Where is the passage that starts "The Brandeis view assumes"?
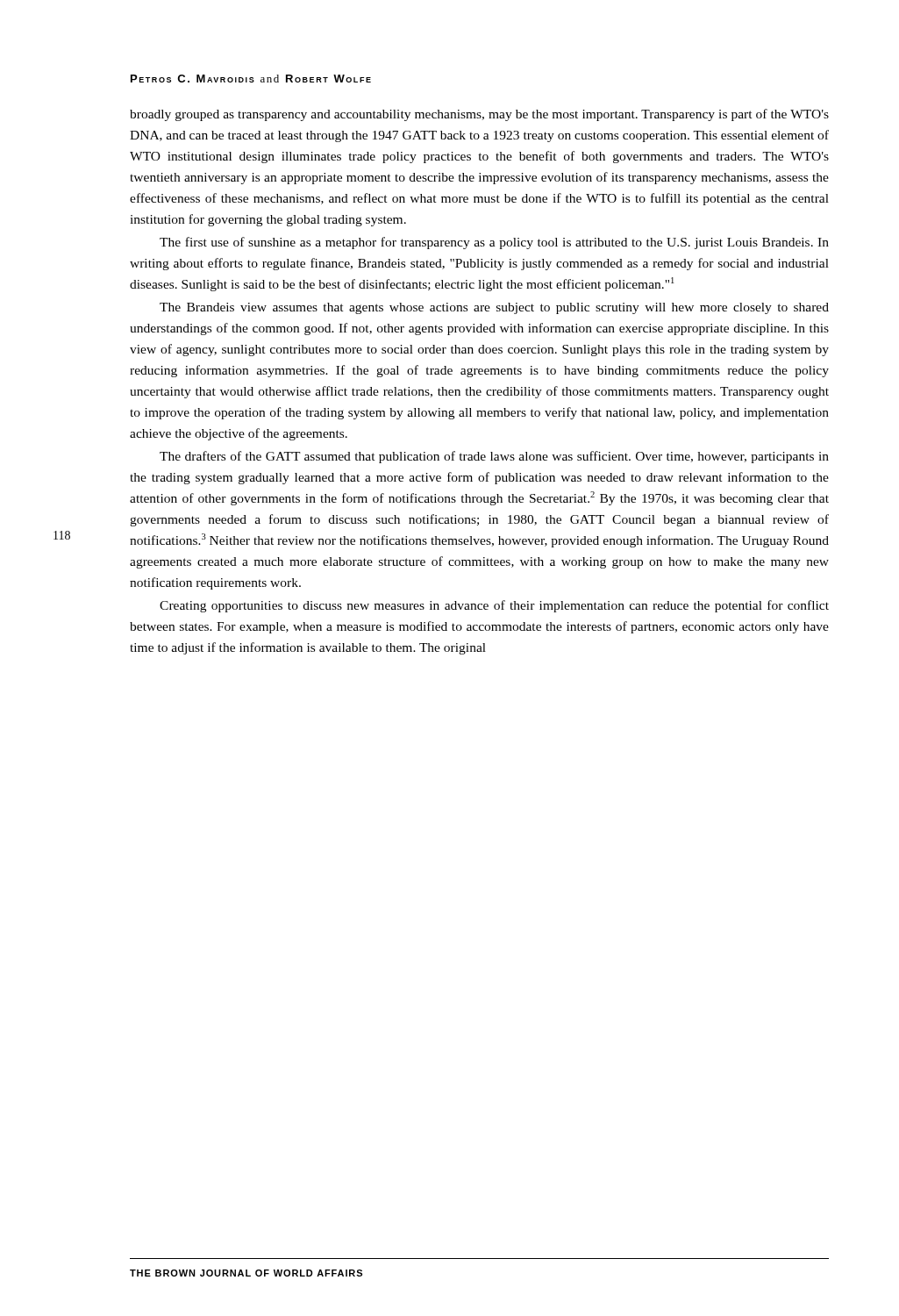 pyautogui.click(x=479, y=370)
